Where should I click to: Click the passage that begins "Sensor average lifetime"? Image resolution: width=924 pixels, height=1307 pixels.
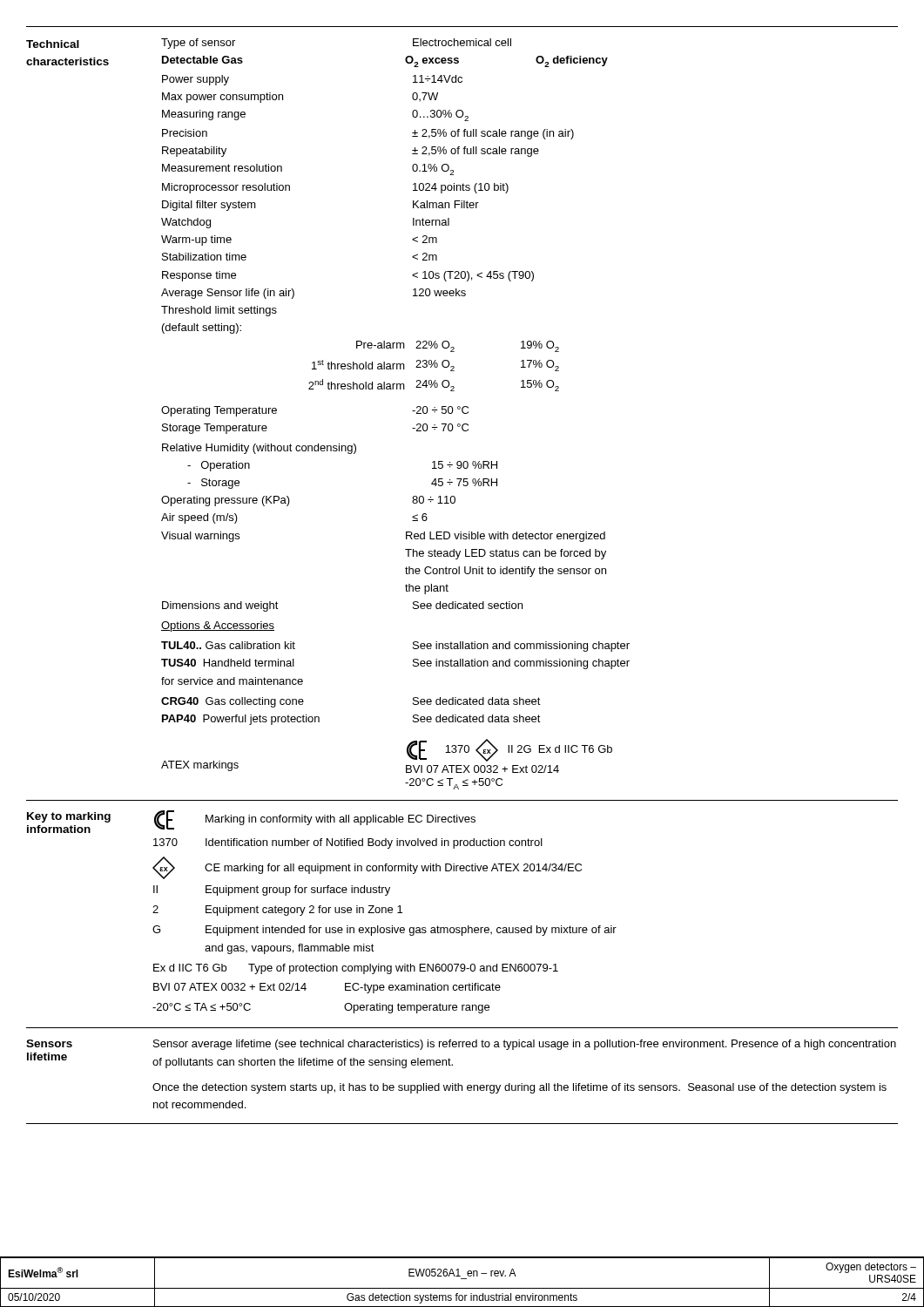[x=525, y=1075]
